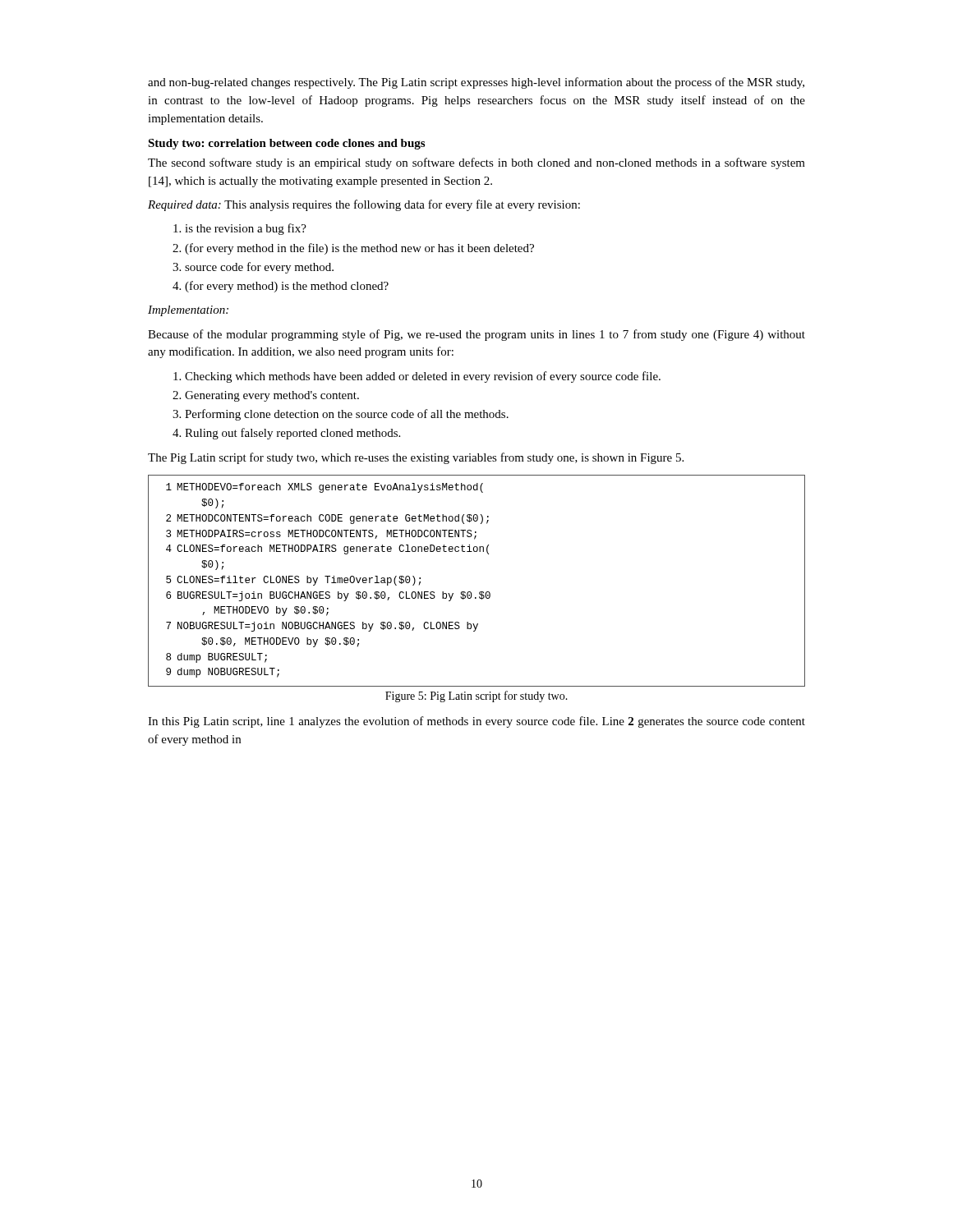Navigate to the region starting "4. (for every method) is the method cloned?"
This screenshot has width=953, height=1232.
281,286
